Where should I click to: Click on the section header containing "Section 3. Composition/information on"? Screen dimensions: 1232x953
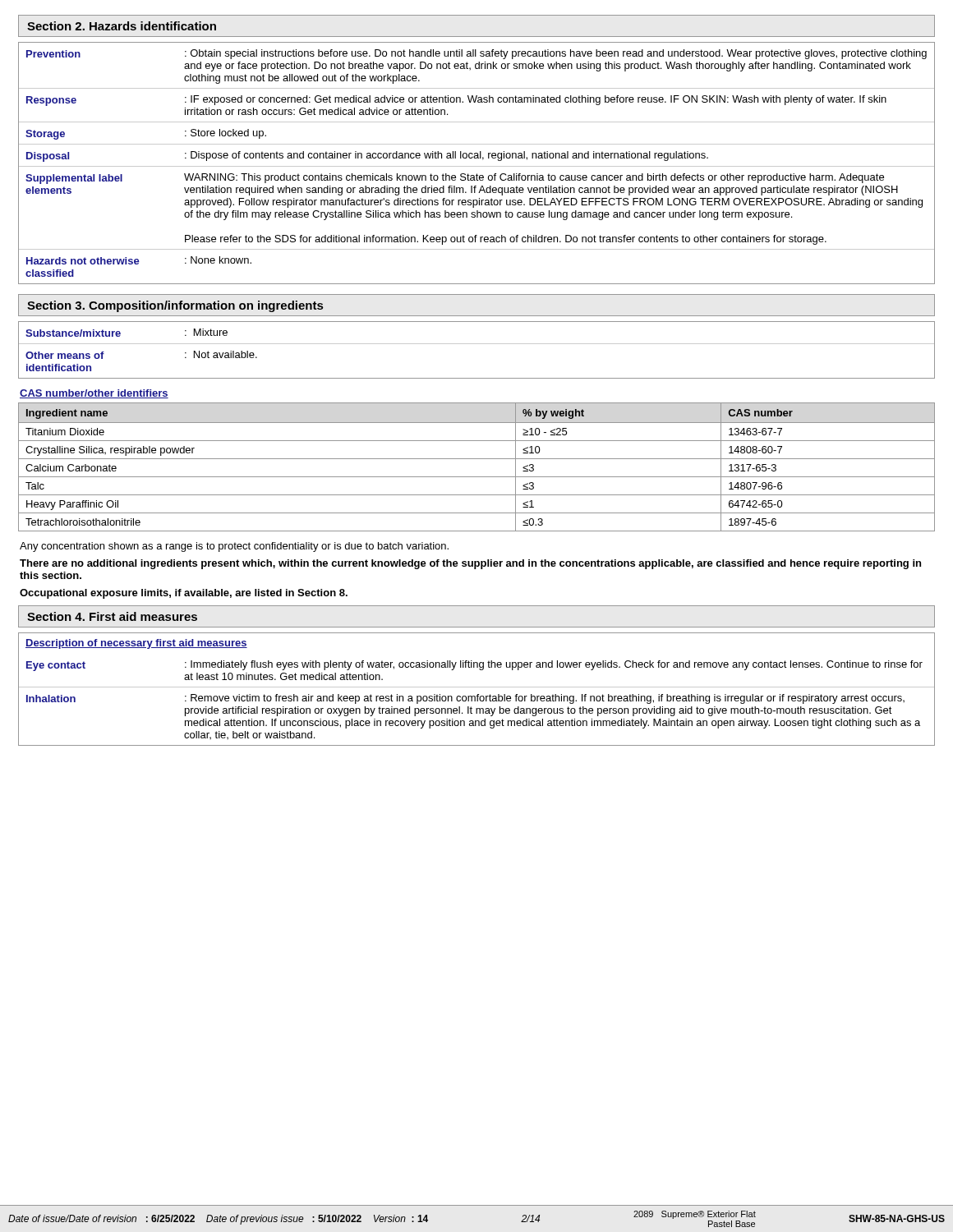175,305
